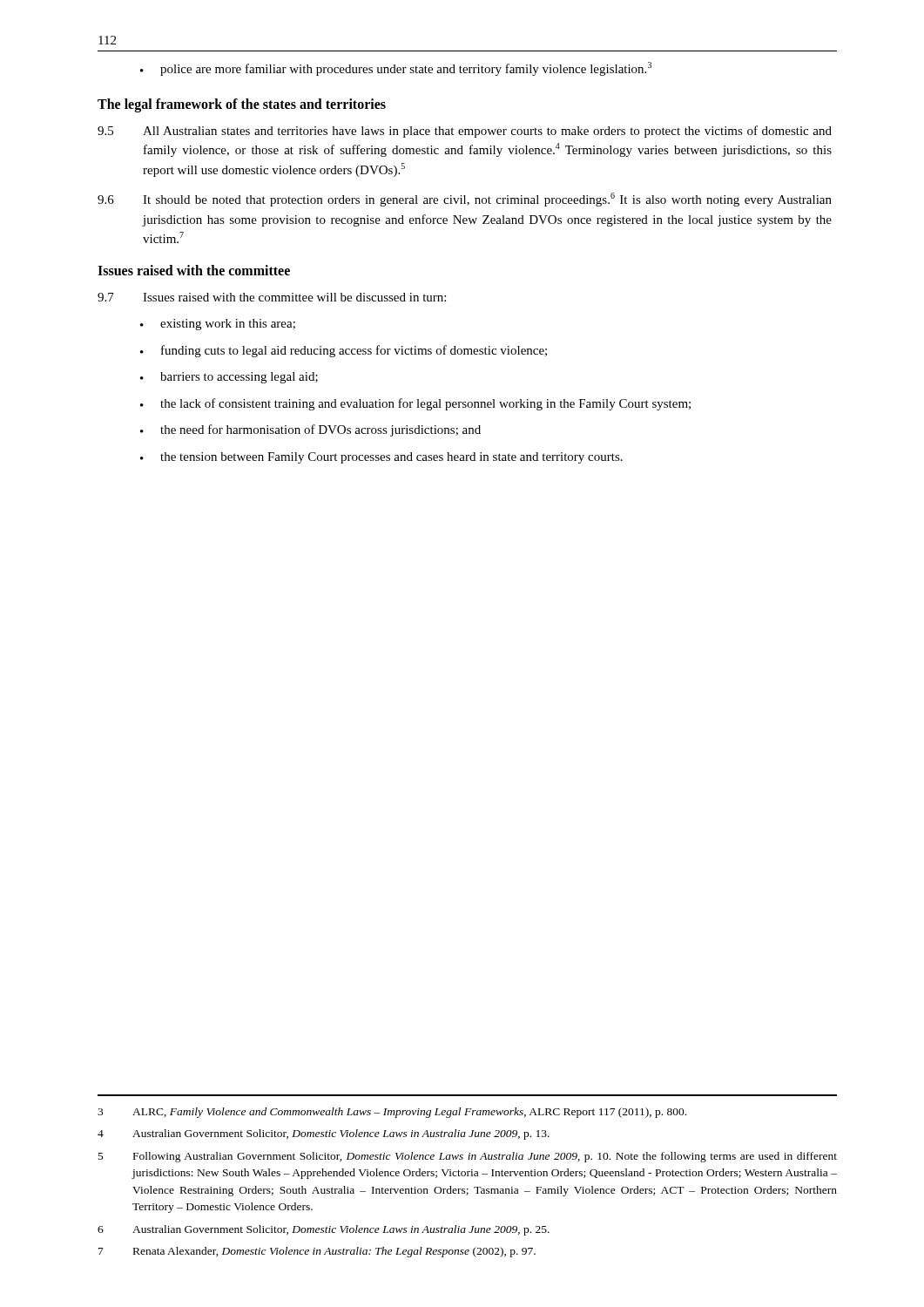Locate the block of text that opens with "4 Australian Government Solicitor, Domestic Violence Laws in"
Image resolution: width=924 pixels, height=1307 pixels.
pyautogui.click(x=467, y=1133)
